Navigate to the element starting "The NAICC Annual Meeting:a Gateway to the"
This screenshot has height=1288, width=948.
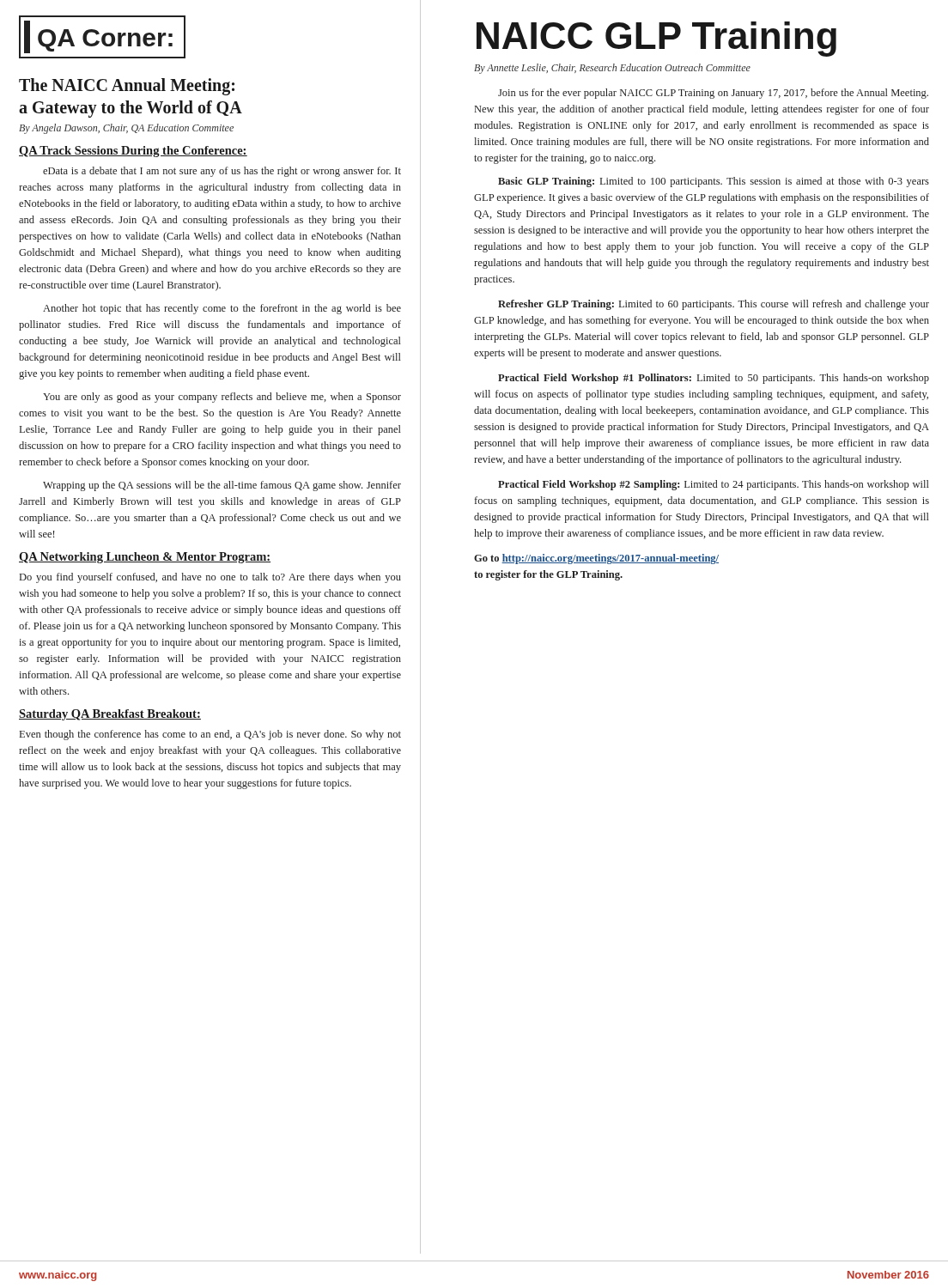tap(210, 96)
